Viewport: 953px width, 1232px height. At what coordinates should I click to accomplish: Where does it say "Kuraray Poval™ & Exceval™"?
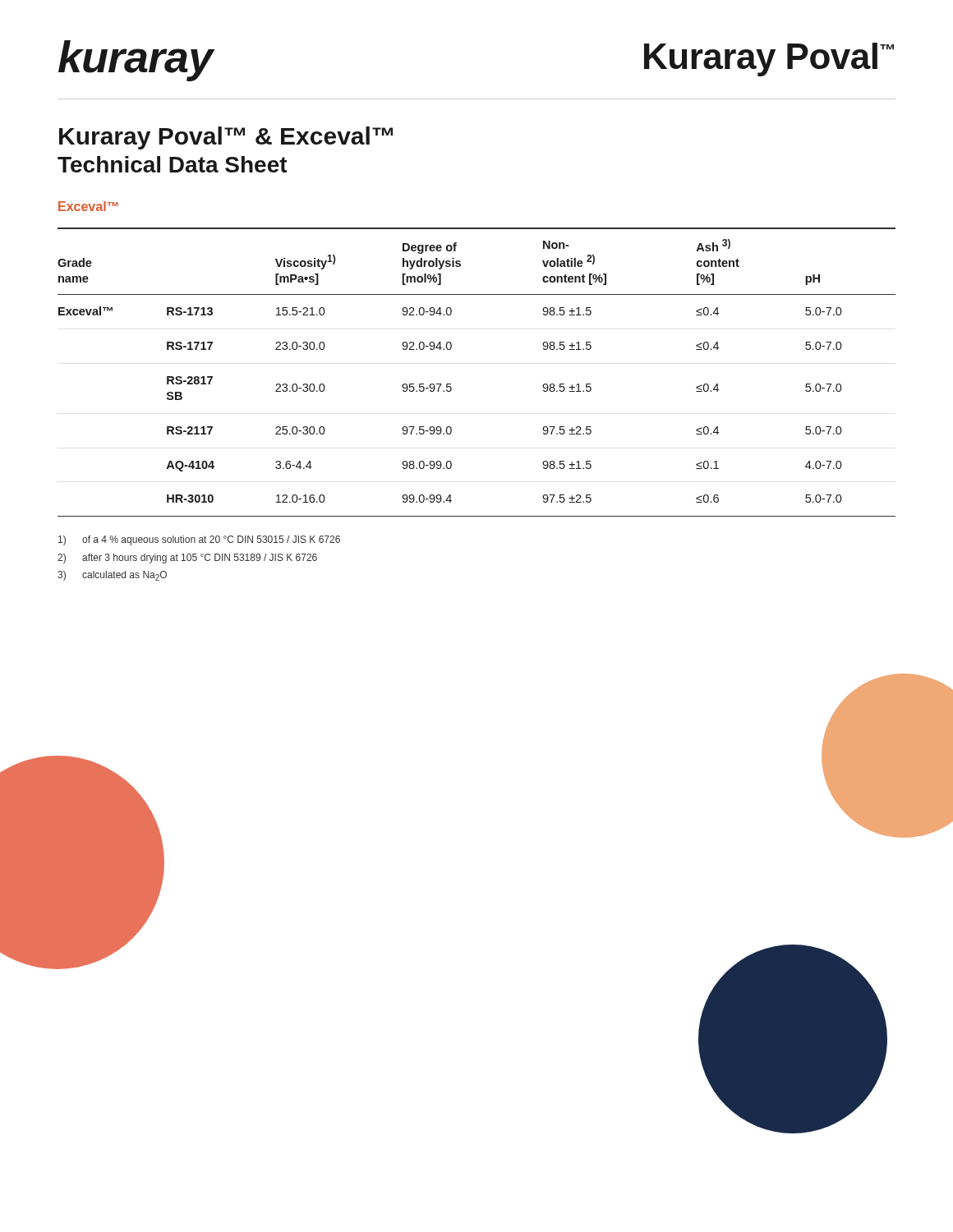(x=227, y=136)
